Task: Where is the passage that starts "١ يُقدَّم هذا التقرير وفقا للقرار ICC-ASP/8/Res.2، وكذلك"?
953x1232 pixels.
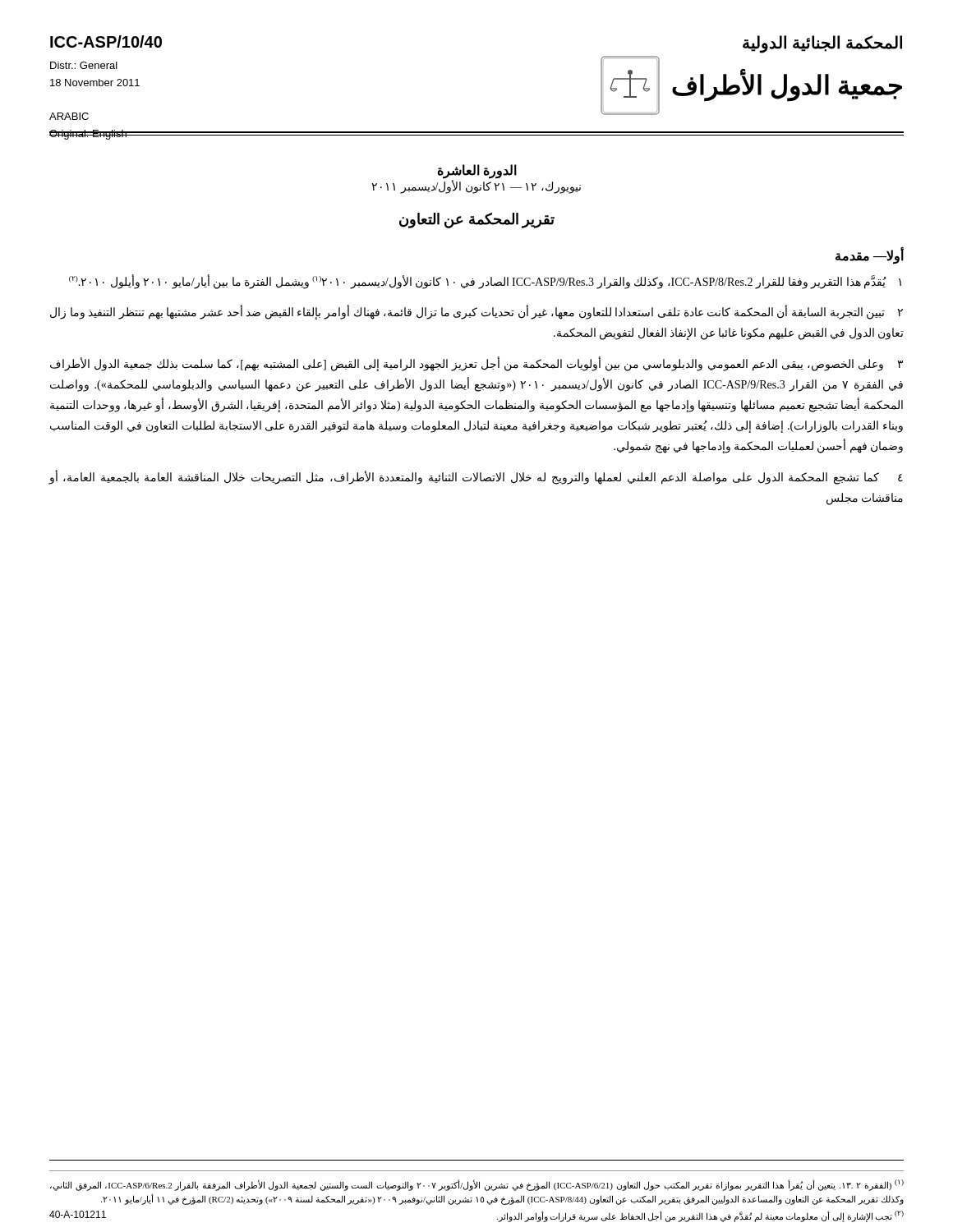Action: click(x=486, y=281)
